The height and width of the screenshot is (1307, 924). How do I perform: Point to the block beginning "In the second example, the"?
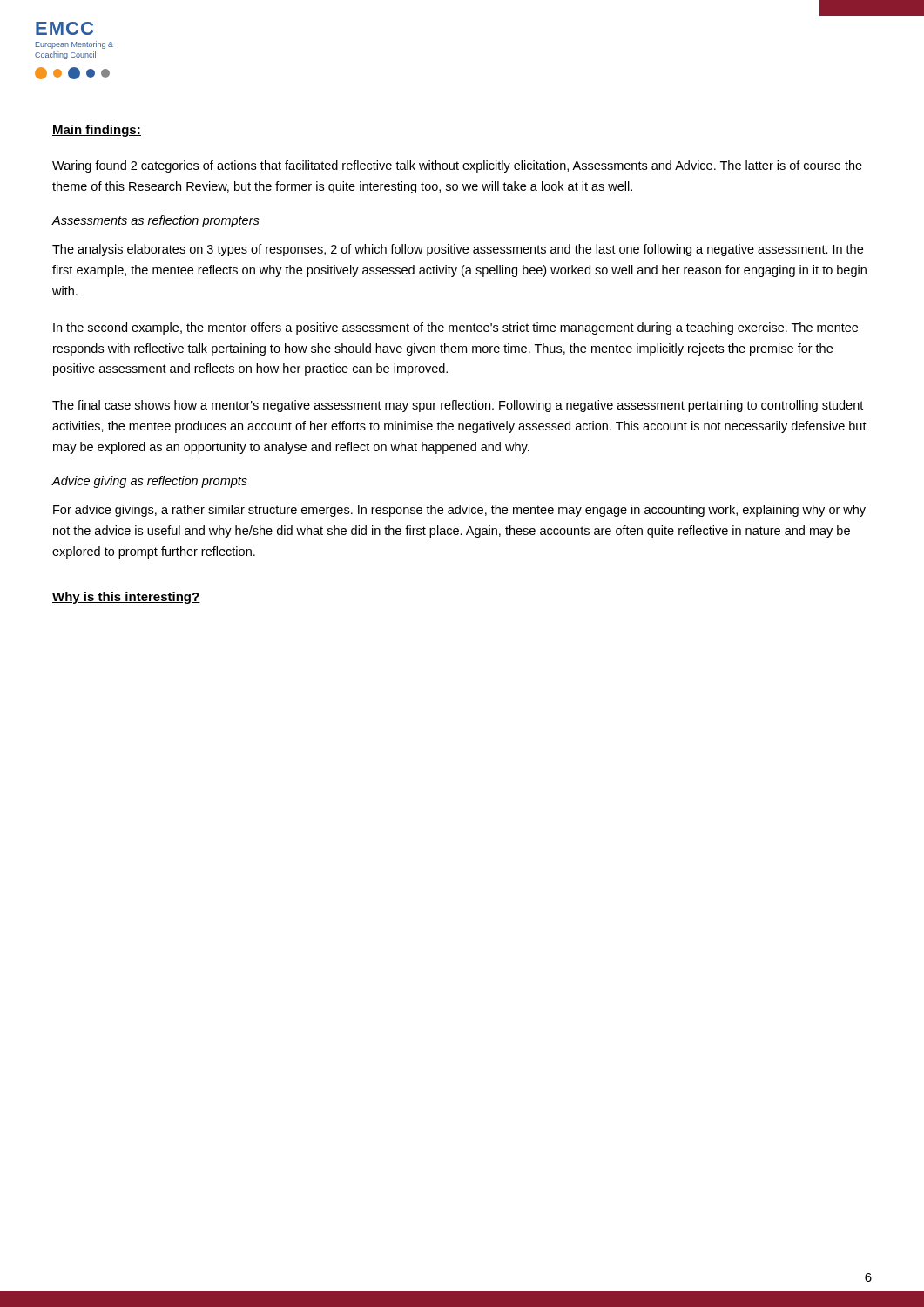point(455,348)
